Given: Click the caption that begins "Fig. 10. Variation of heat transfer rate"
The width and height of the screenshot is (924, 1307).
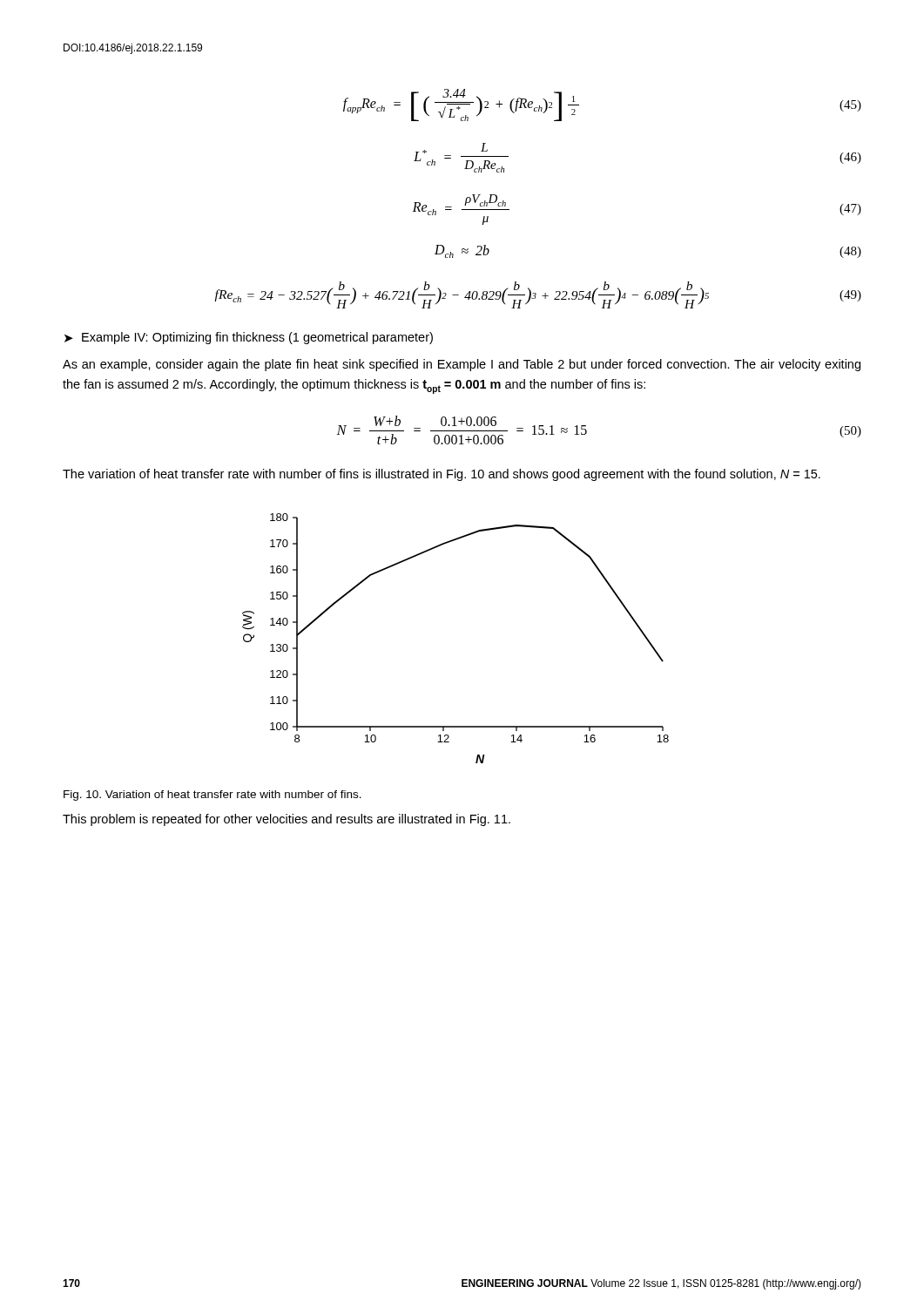Looking at the screenshot, I should click(212, 794).
